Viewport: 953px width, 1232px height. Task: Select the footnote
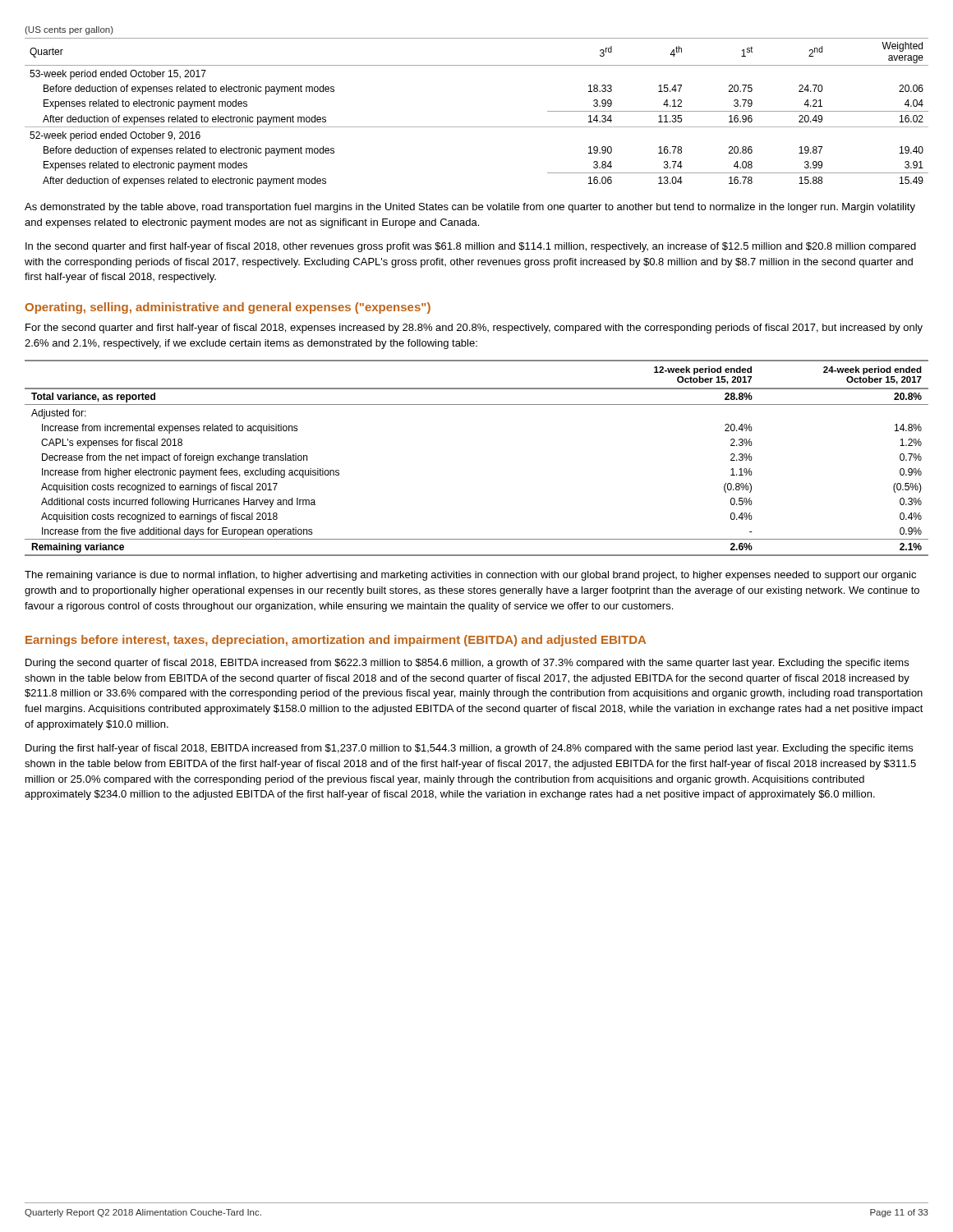69,30
